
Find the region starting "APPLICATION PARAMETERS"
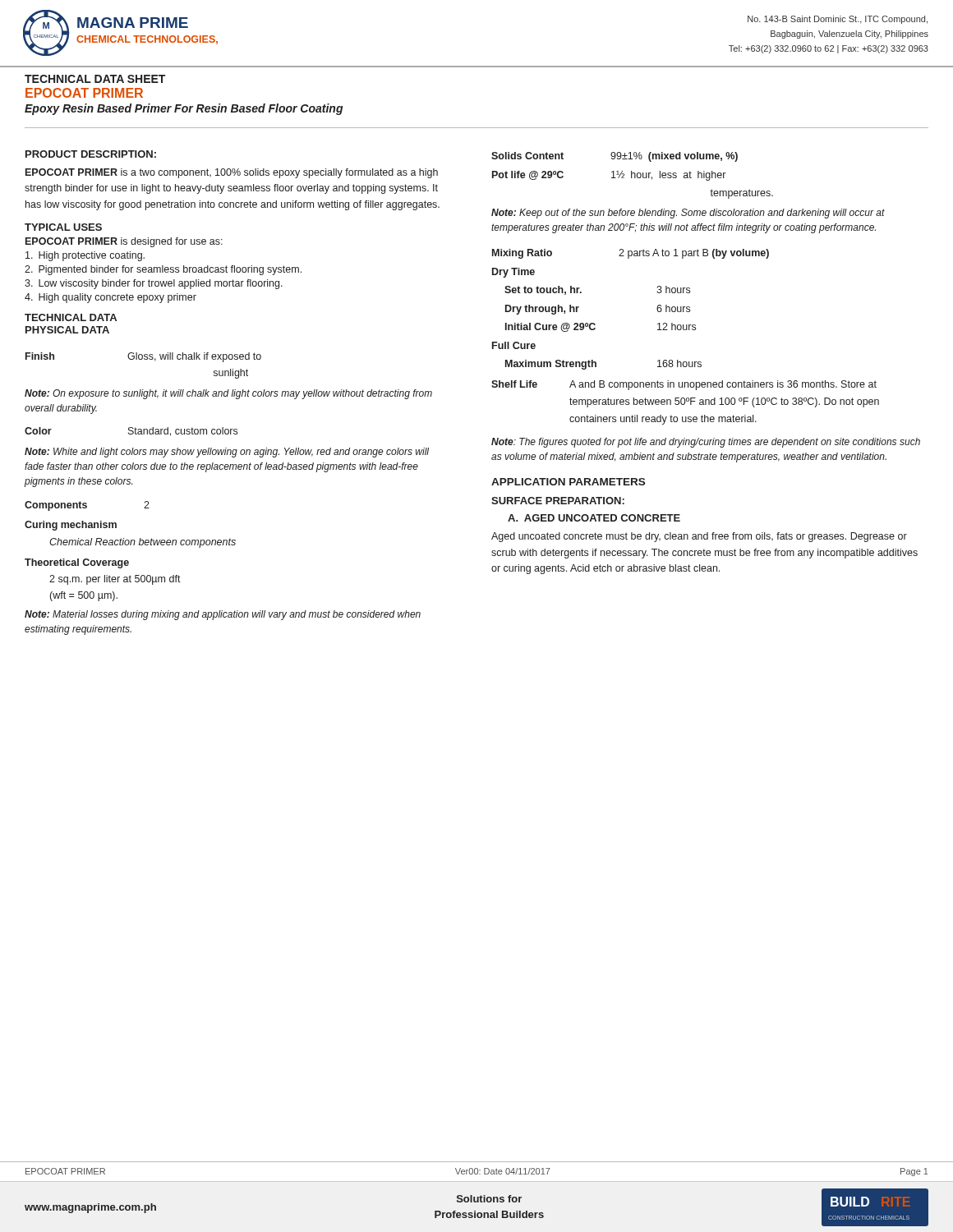coord(568,482)
